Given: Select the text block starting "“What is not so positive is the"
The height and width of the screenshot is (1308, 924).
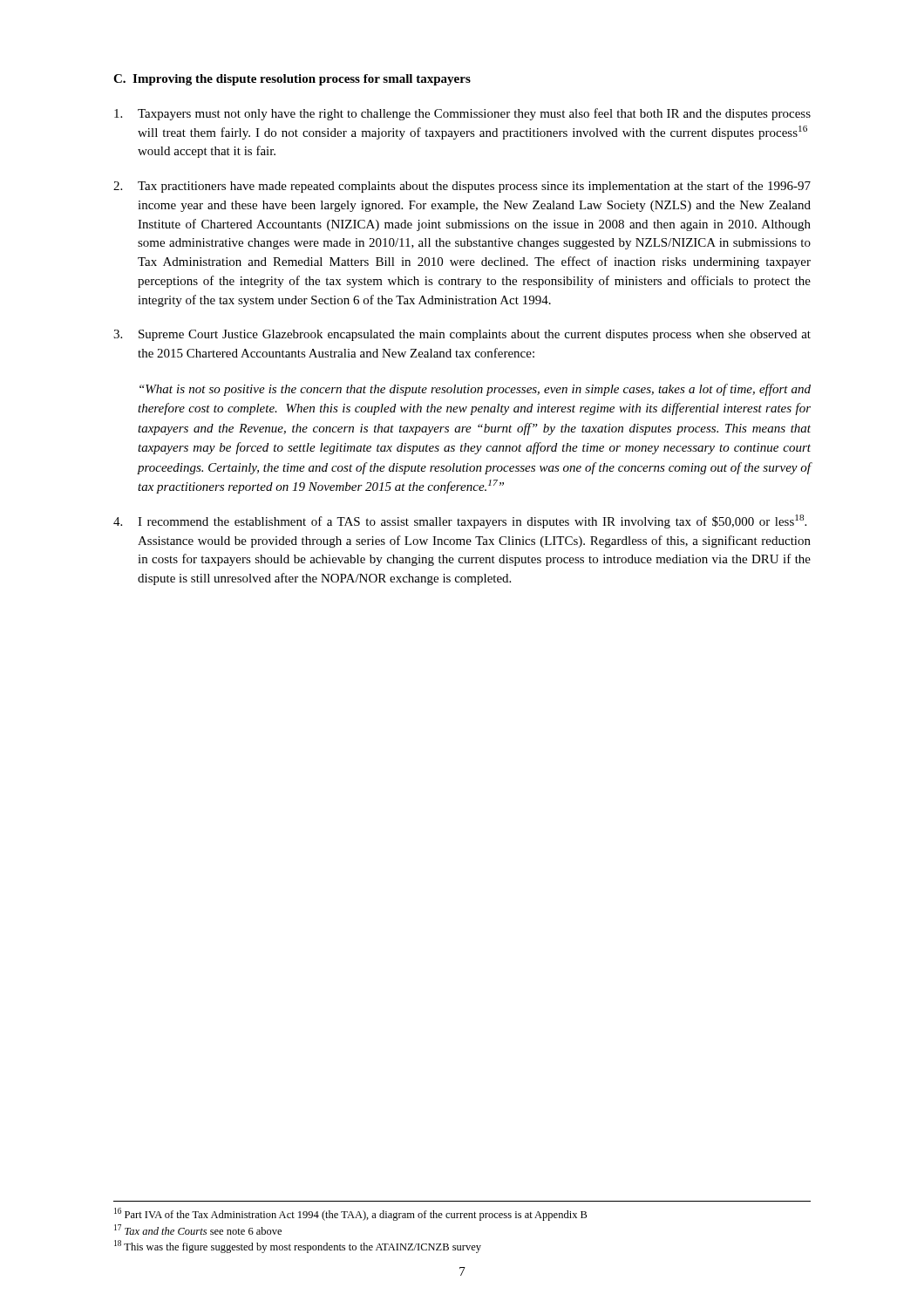Looking at the screenshot, I should pos(474,438).
